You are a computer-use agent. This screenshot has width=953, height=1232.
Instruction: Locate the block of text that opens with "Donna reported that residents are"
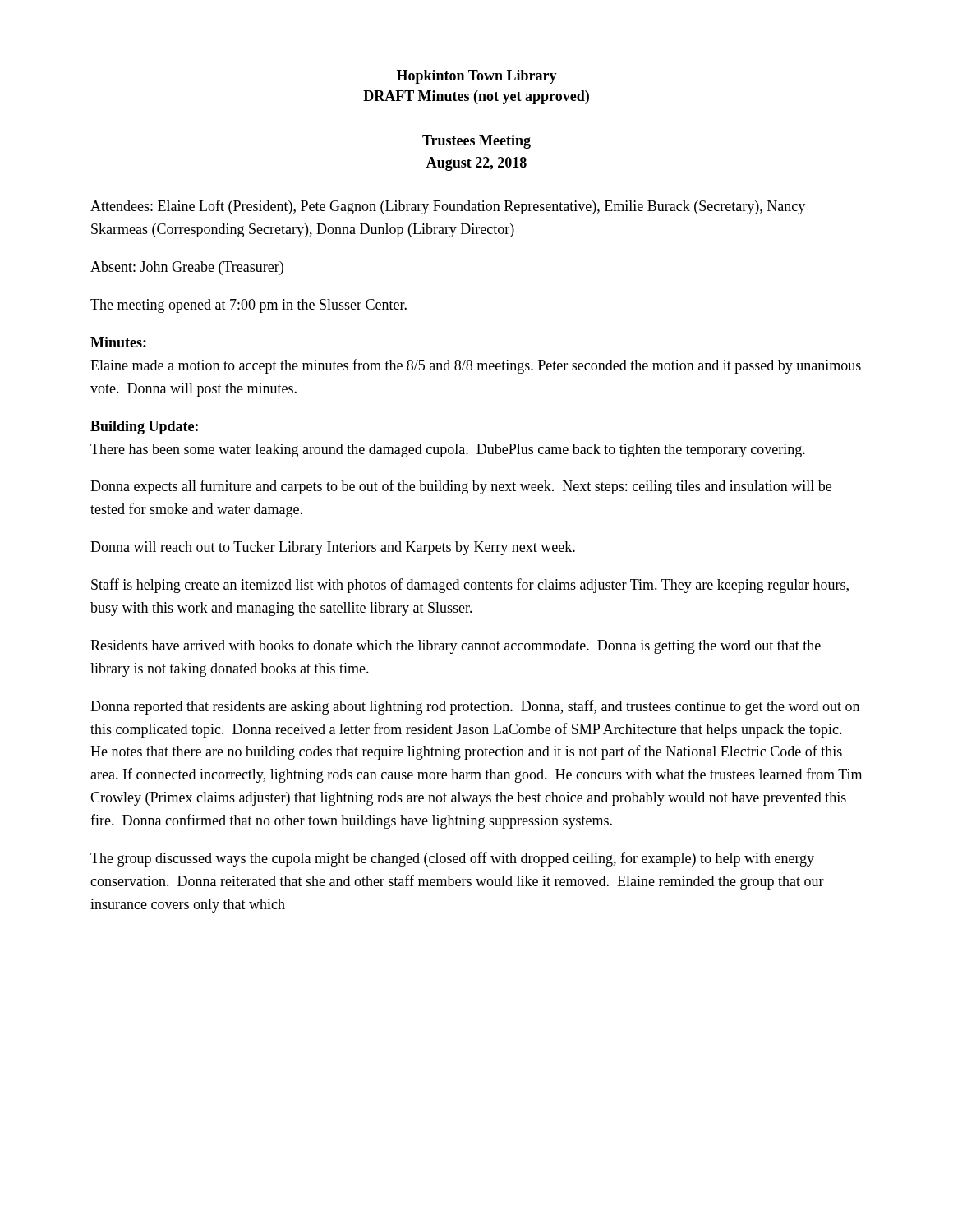[x=476, y=763]
